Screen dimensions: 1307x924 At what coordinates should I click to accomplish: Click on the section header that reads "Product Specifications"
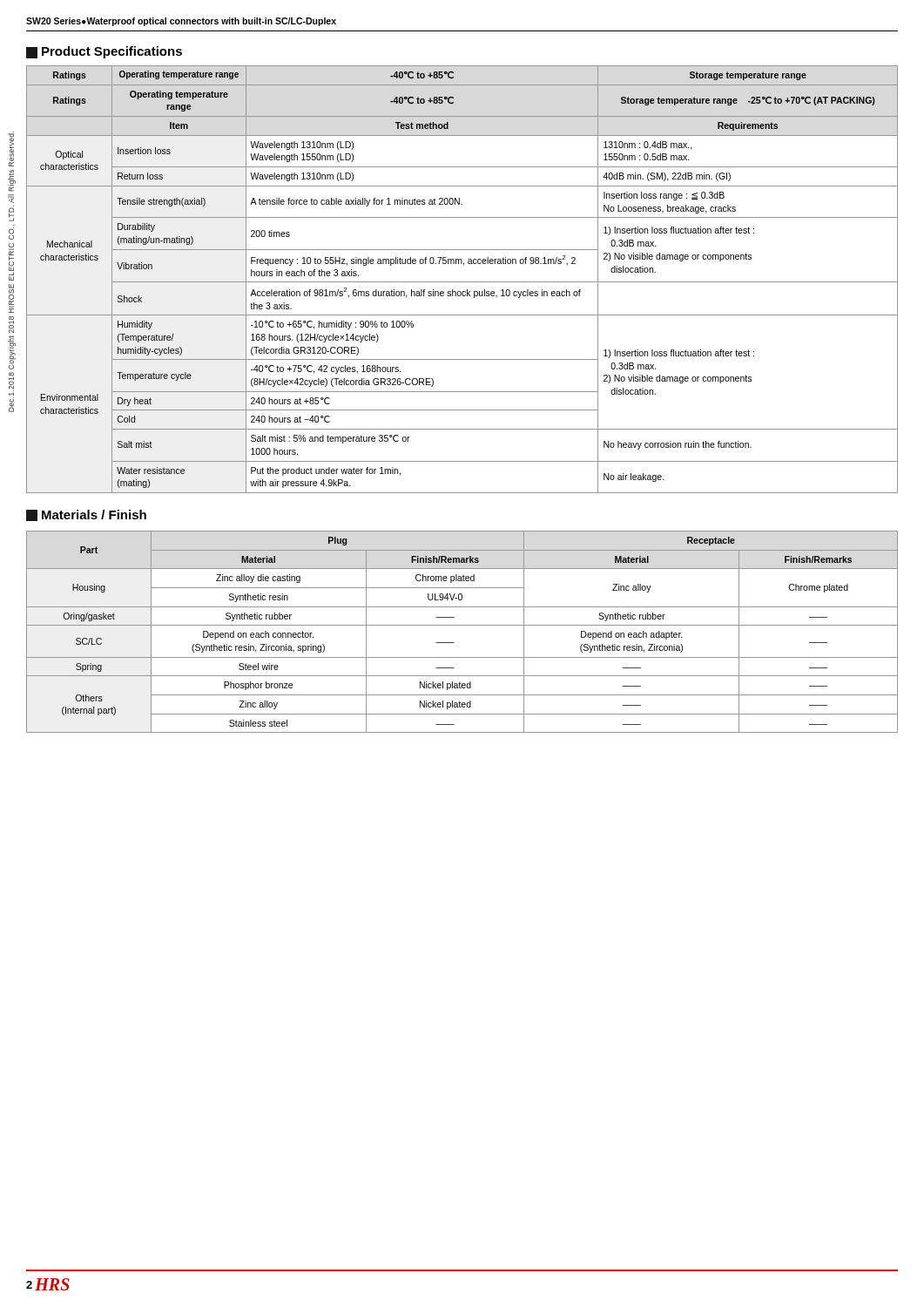[104, 51]
